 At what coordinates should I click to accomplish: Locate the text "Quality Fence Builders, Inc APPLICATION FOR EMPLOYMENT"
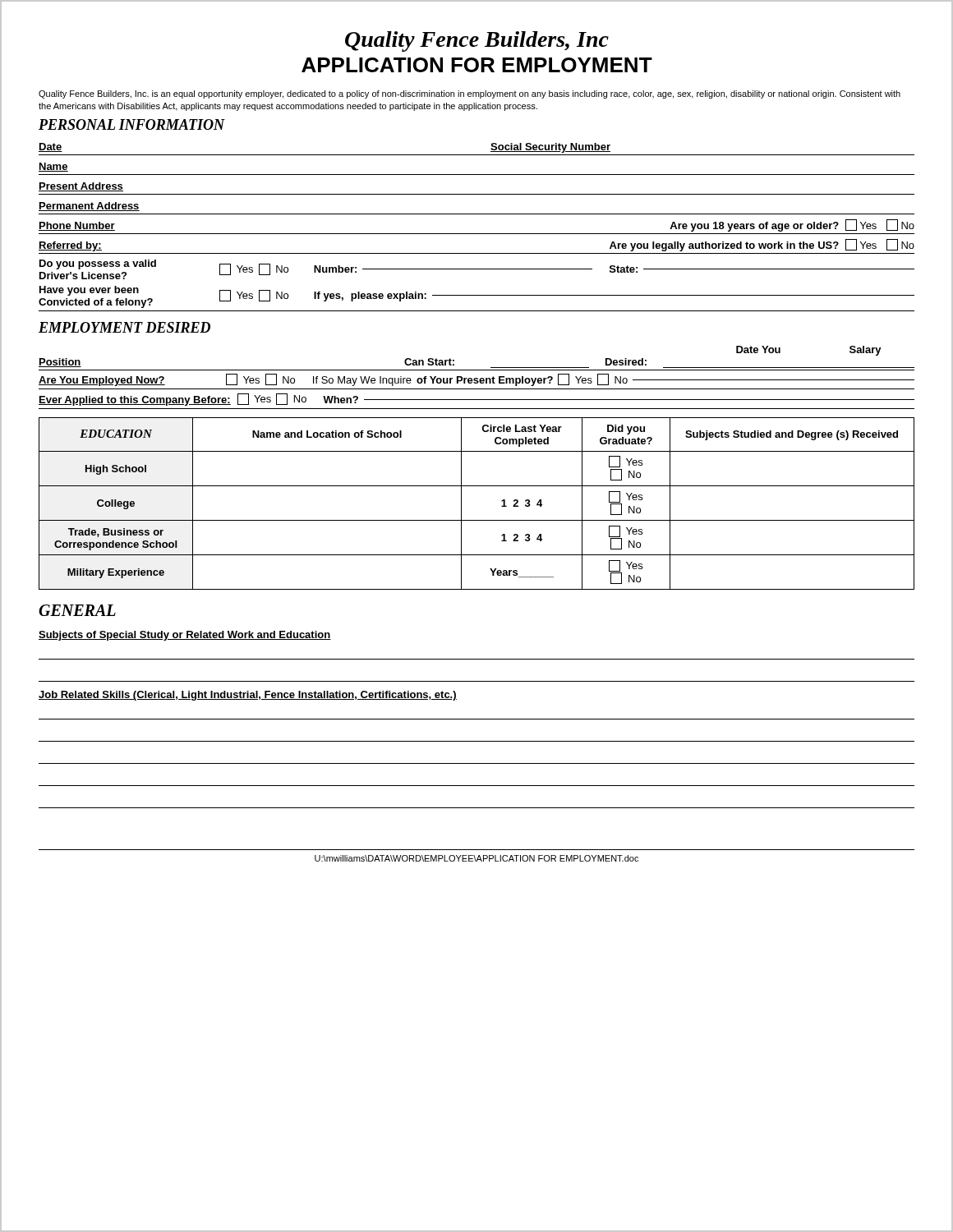coord(476,52)
